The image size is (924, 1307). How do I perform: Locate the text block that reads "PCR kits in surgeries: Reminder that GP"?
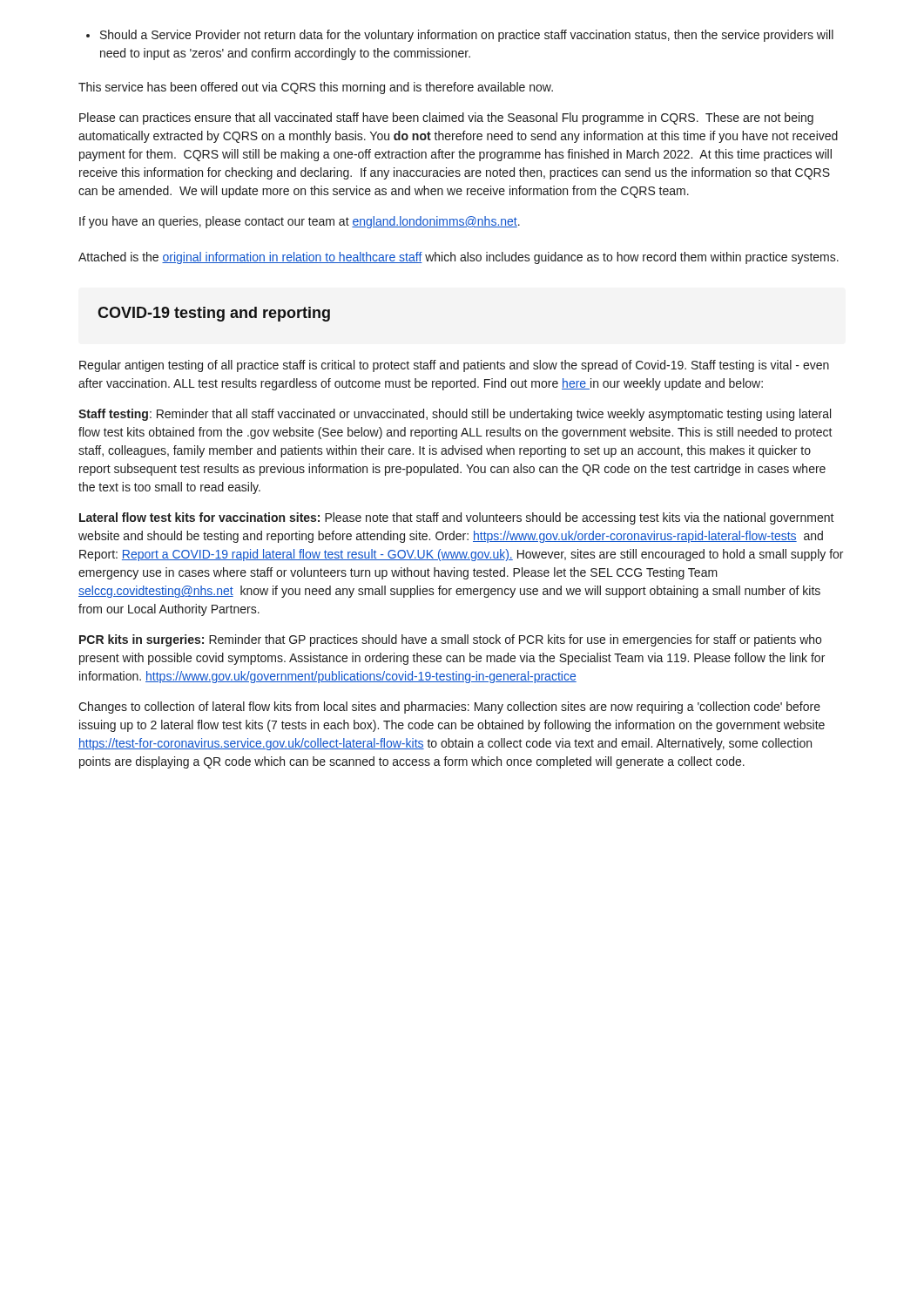point(452,658)
